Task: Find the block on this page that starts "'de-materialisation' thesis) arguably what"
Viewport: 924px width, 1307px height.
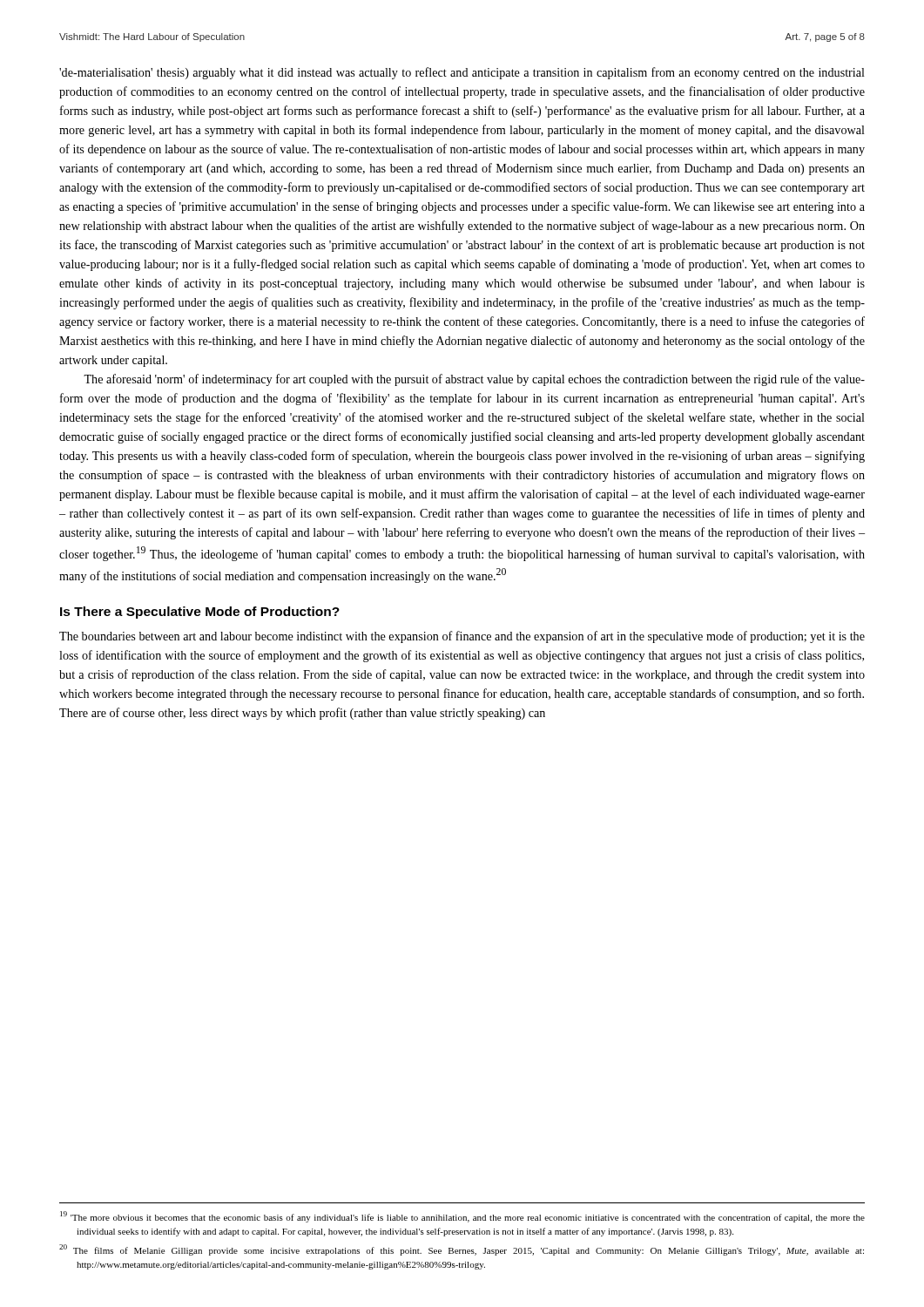Action: (x=462, y=324)
